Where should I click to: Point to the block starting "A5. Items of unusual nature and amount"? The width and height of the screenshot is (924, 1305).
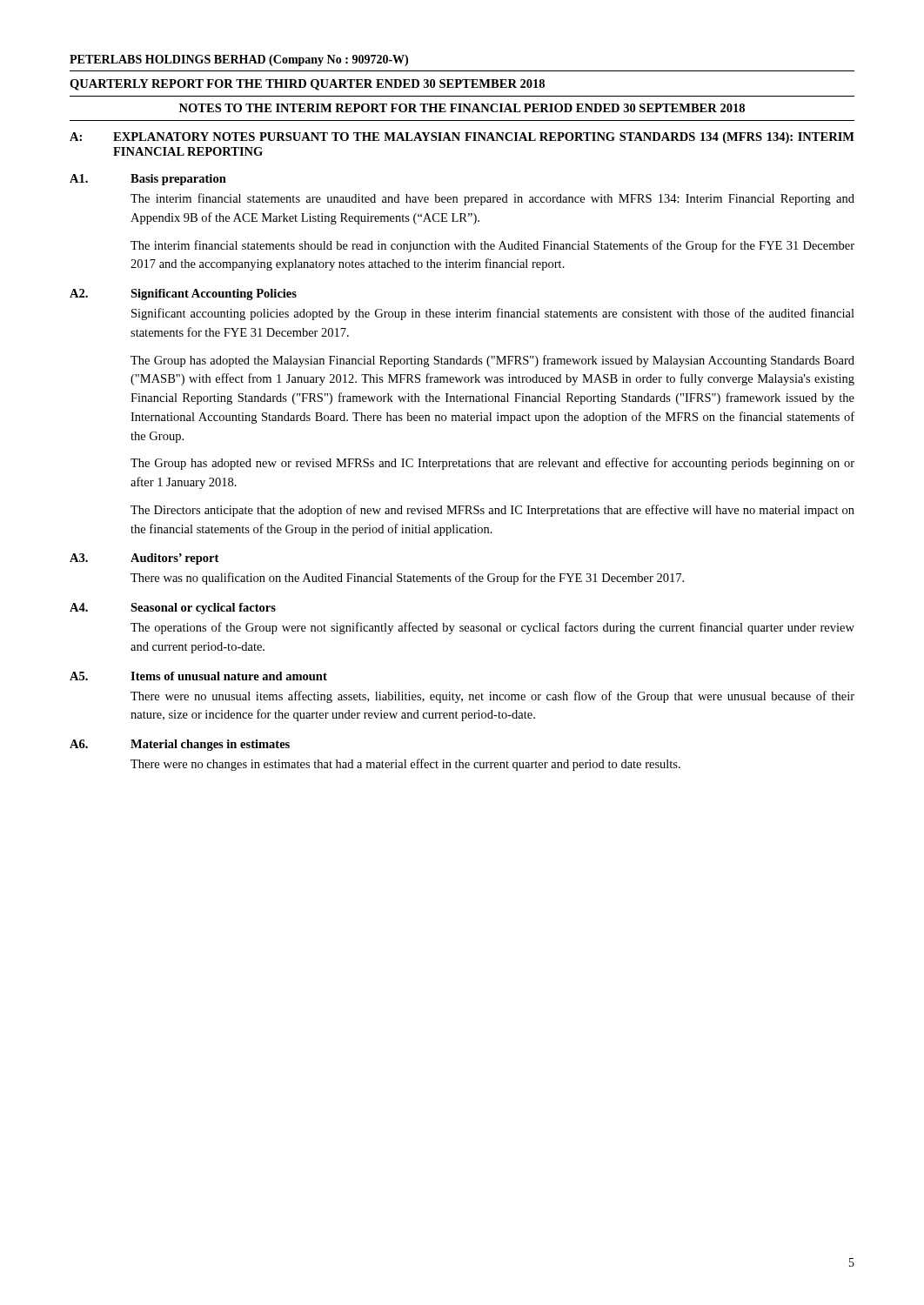(198, 676)
